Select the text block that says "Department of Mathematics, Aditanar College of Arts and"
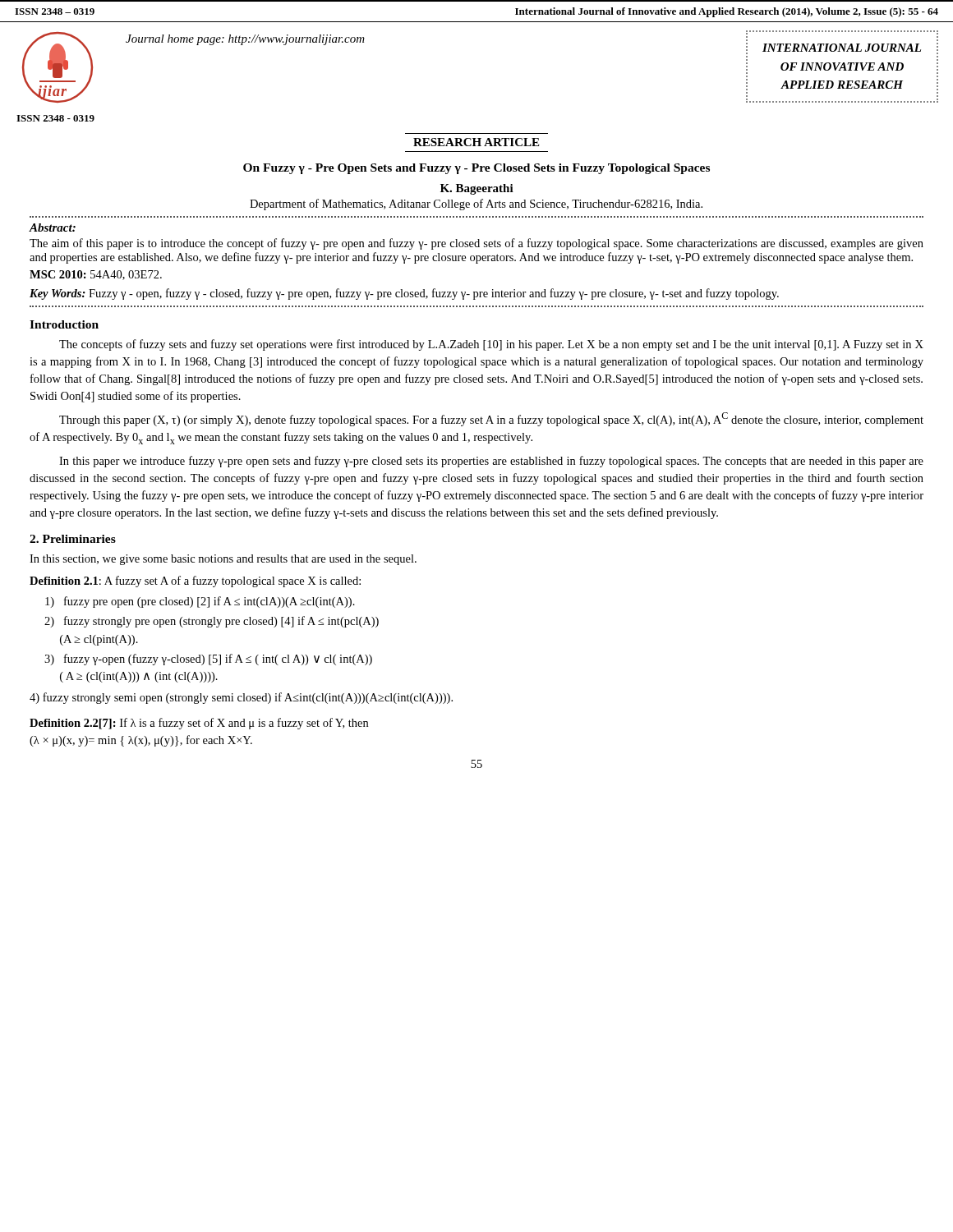This screenshot has height=1232, width=953. (x=476, y=204)
